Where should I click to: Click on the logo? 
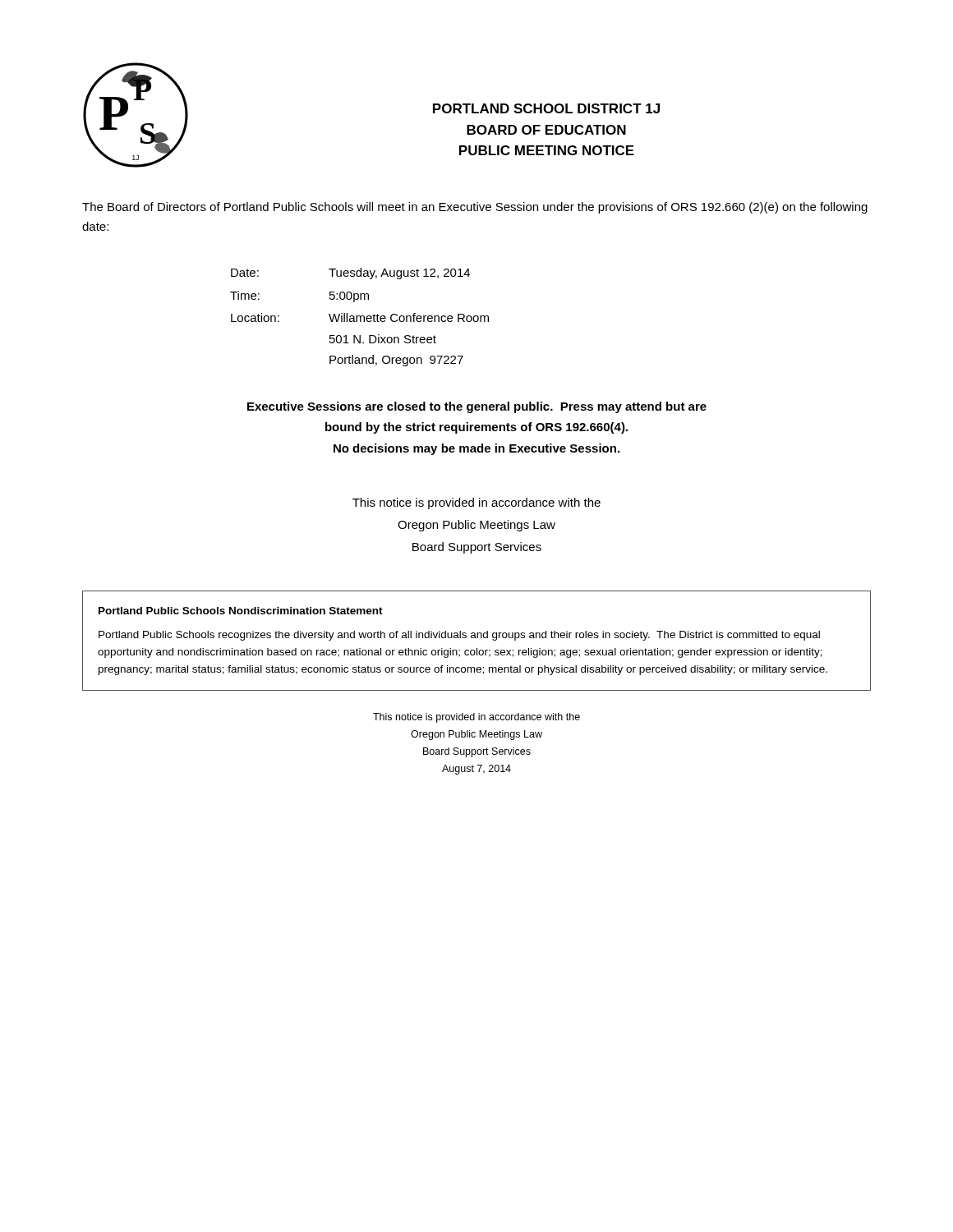pyautogui.click(x=140, y=115)
